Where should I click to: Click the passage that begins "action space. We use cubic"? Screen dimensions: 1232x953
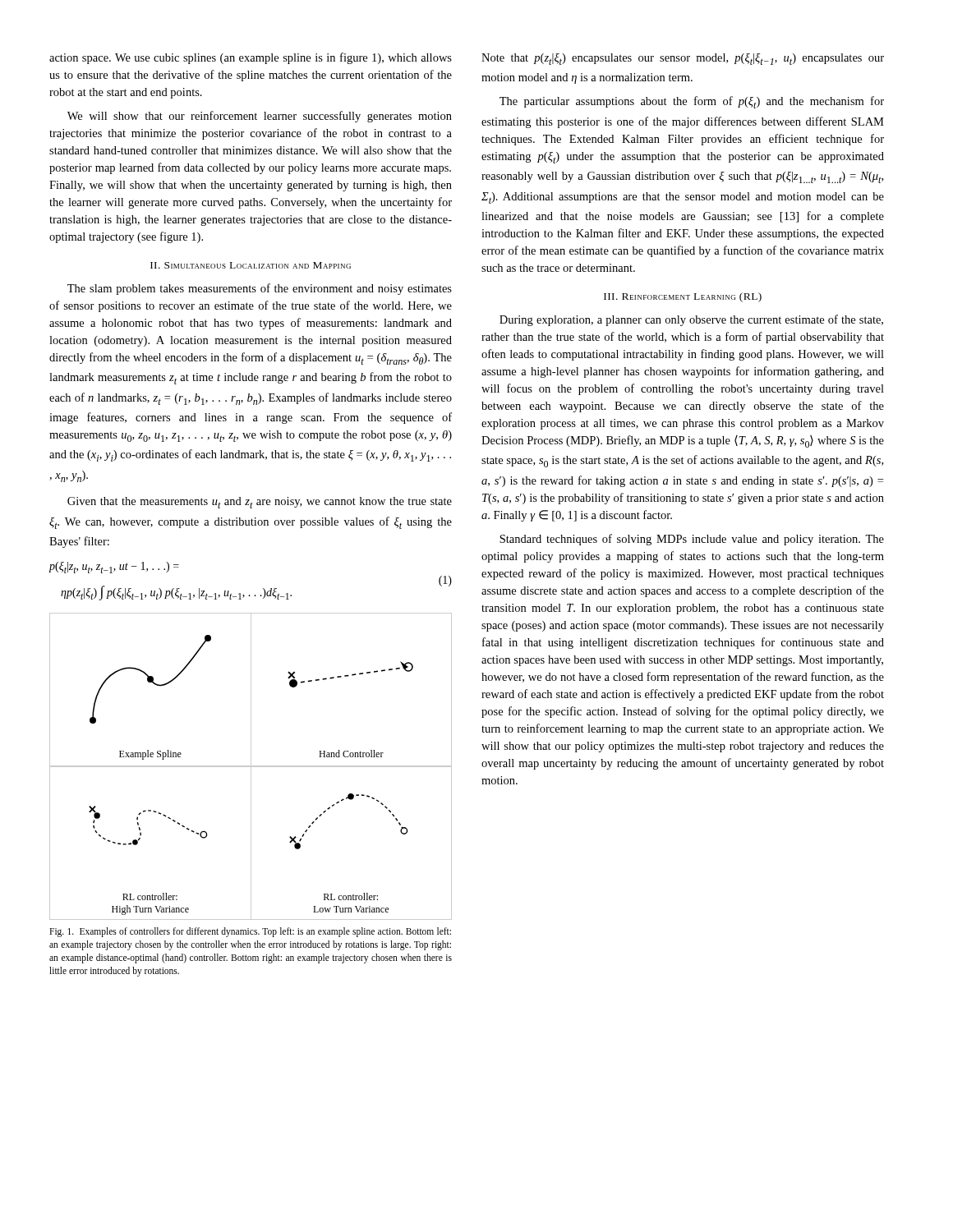click(251, 147)
